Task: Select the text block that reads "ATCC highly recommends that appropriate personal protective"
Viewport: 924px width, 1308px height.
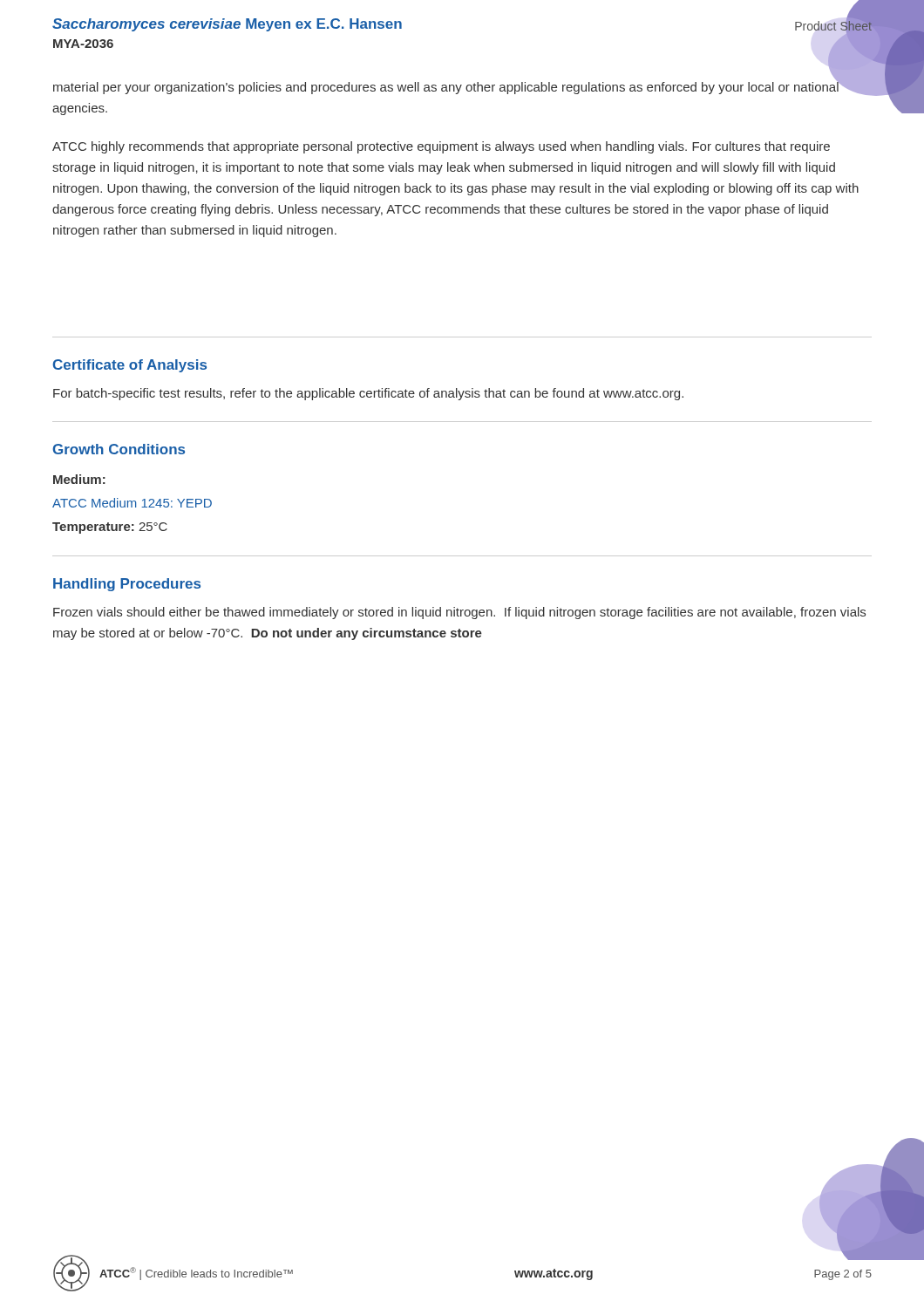Action: click(x=456, y=188)
